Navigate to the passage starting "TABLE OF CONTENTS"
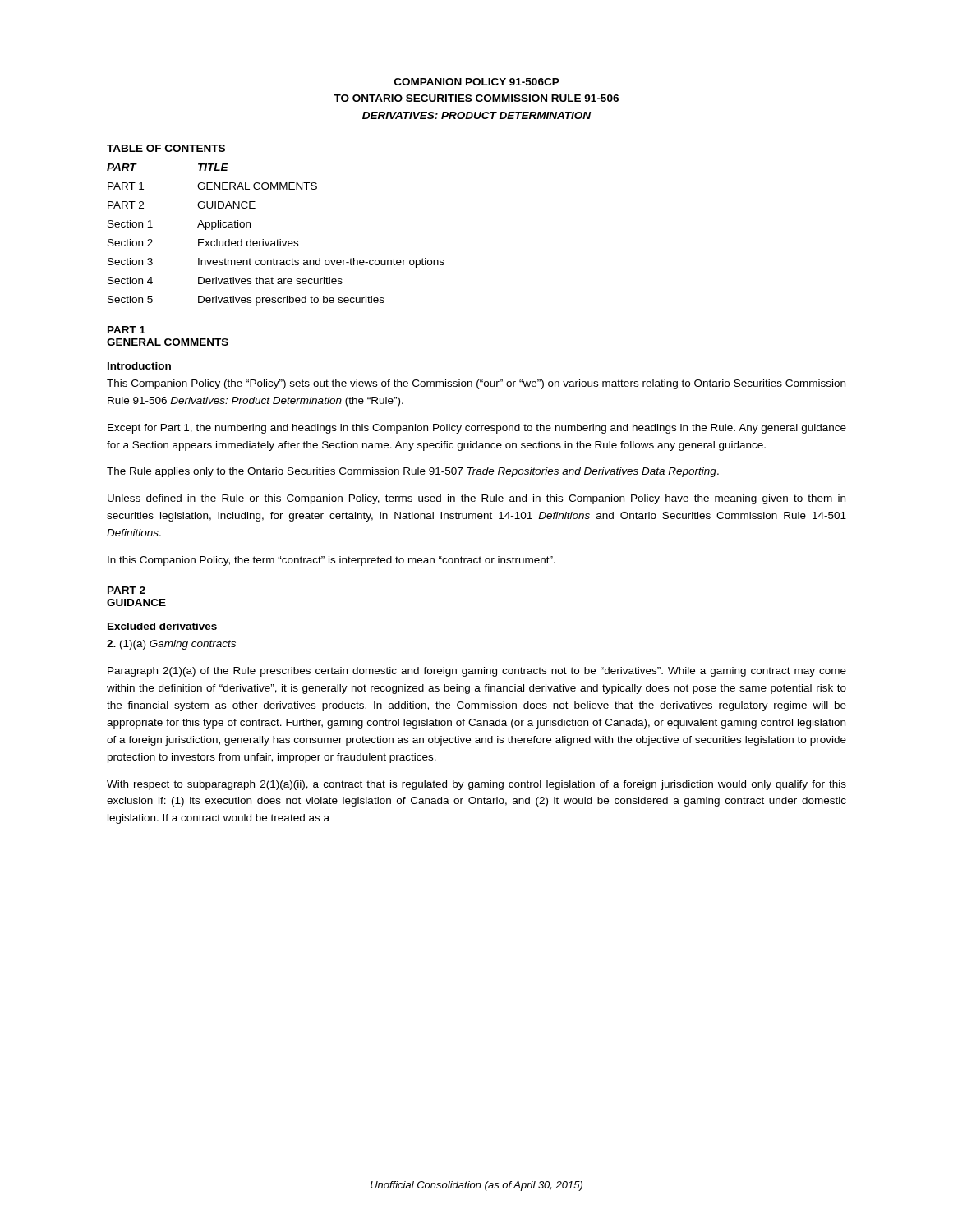Screen dimensions: 1232x953 (166, 148)
